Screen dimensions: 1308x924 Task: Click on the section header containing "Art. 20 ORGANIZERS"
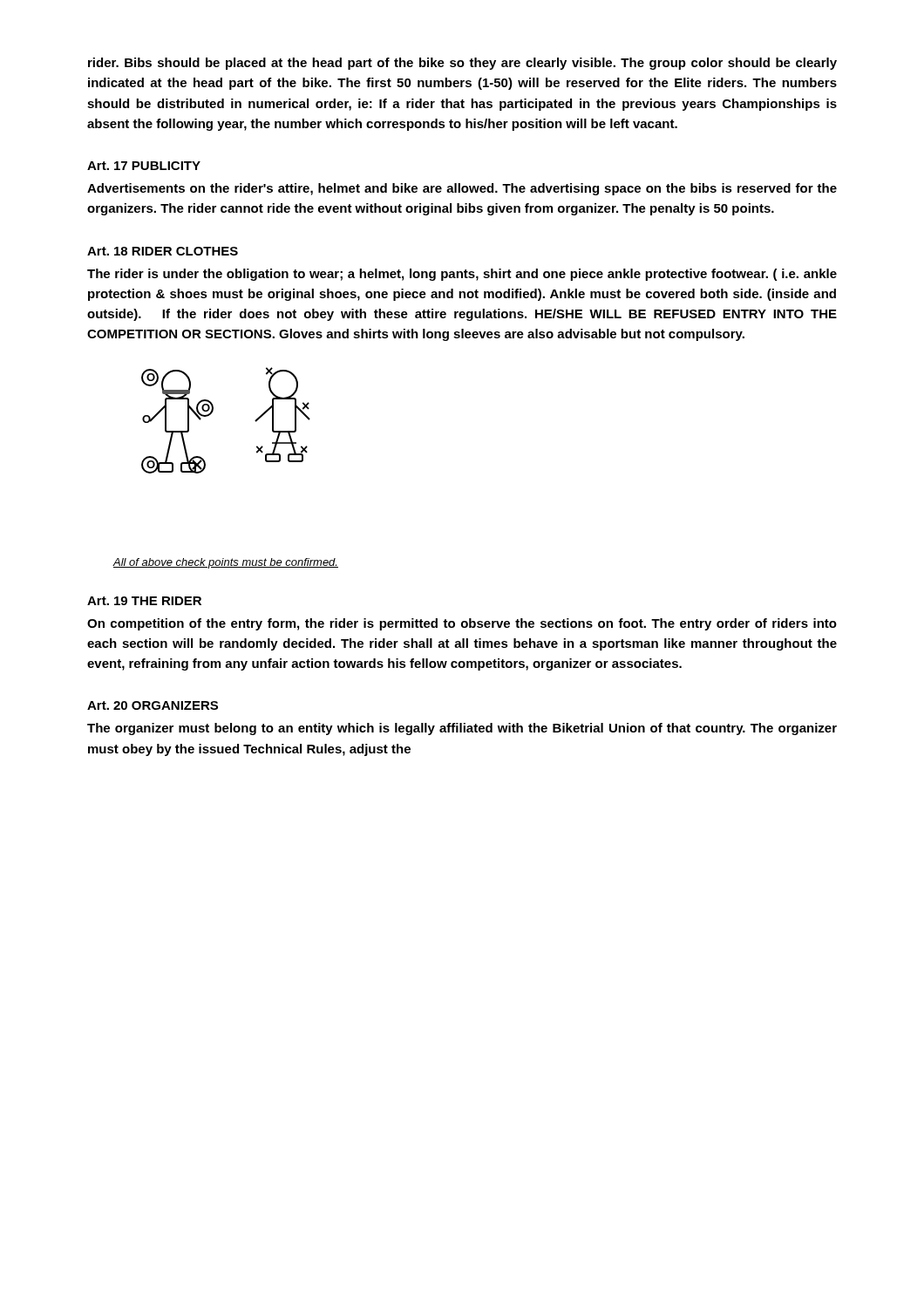click(153, 705)
